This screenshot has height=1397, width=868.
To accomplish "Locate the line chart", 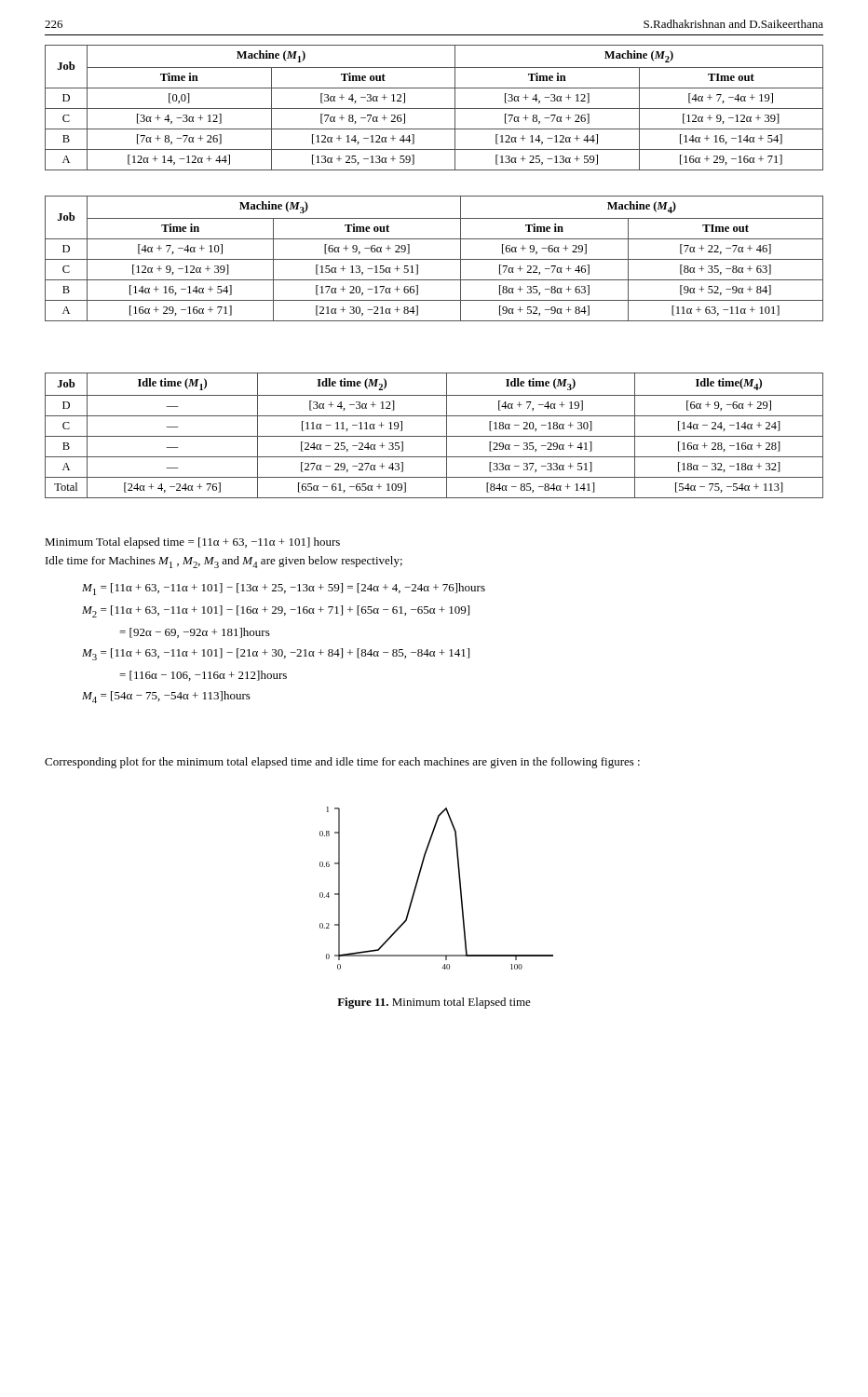I will click(x=434, y=894).
